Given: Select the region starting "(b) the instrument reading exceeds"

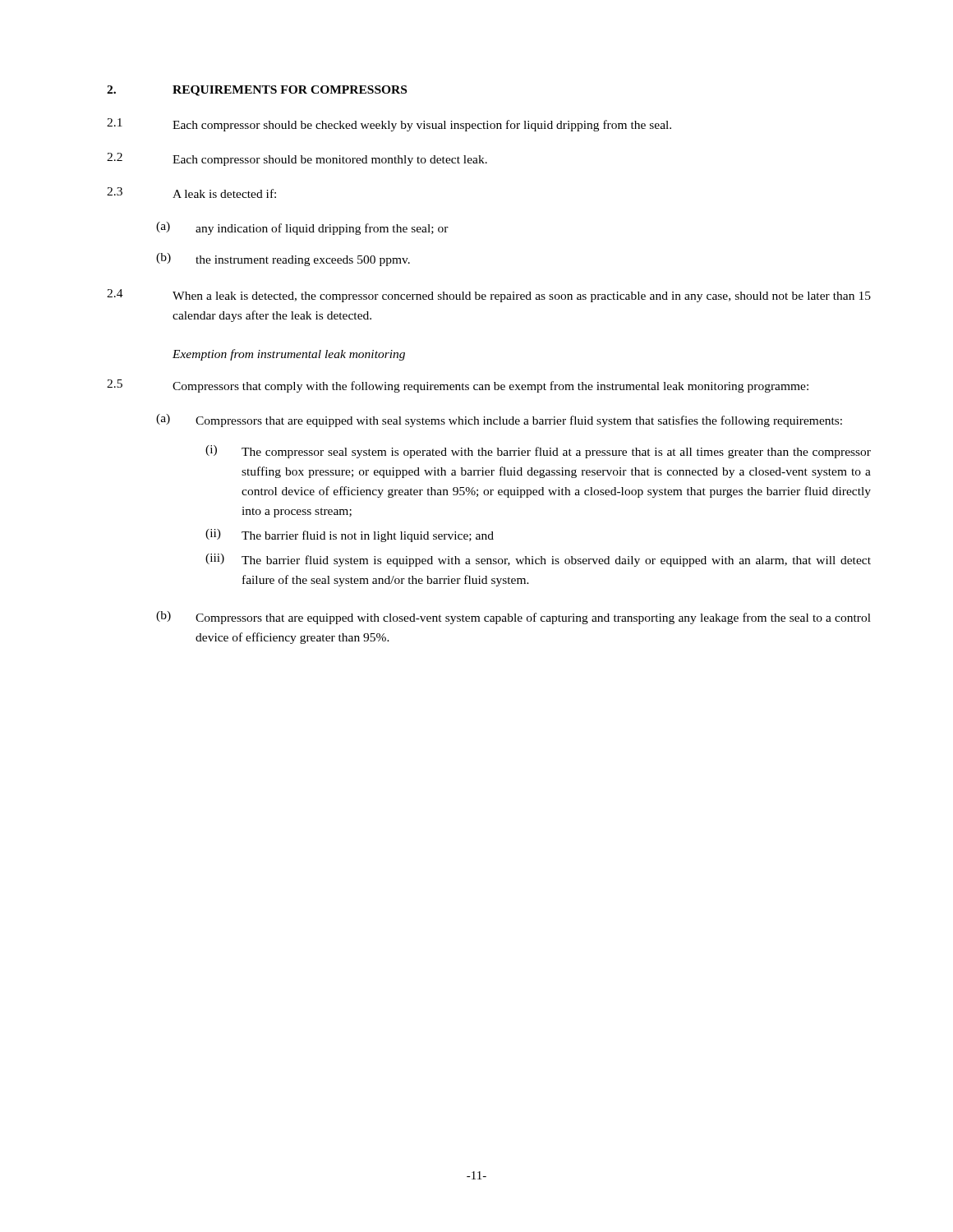Looking at the screenshot, I should coord(283,260).
